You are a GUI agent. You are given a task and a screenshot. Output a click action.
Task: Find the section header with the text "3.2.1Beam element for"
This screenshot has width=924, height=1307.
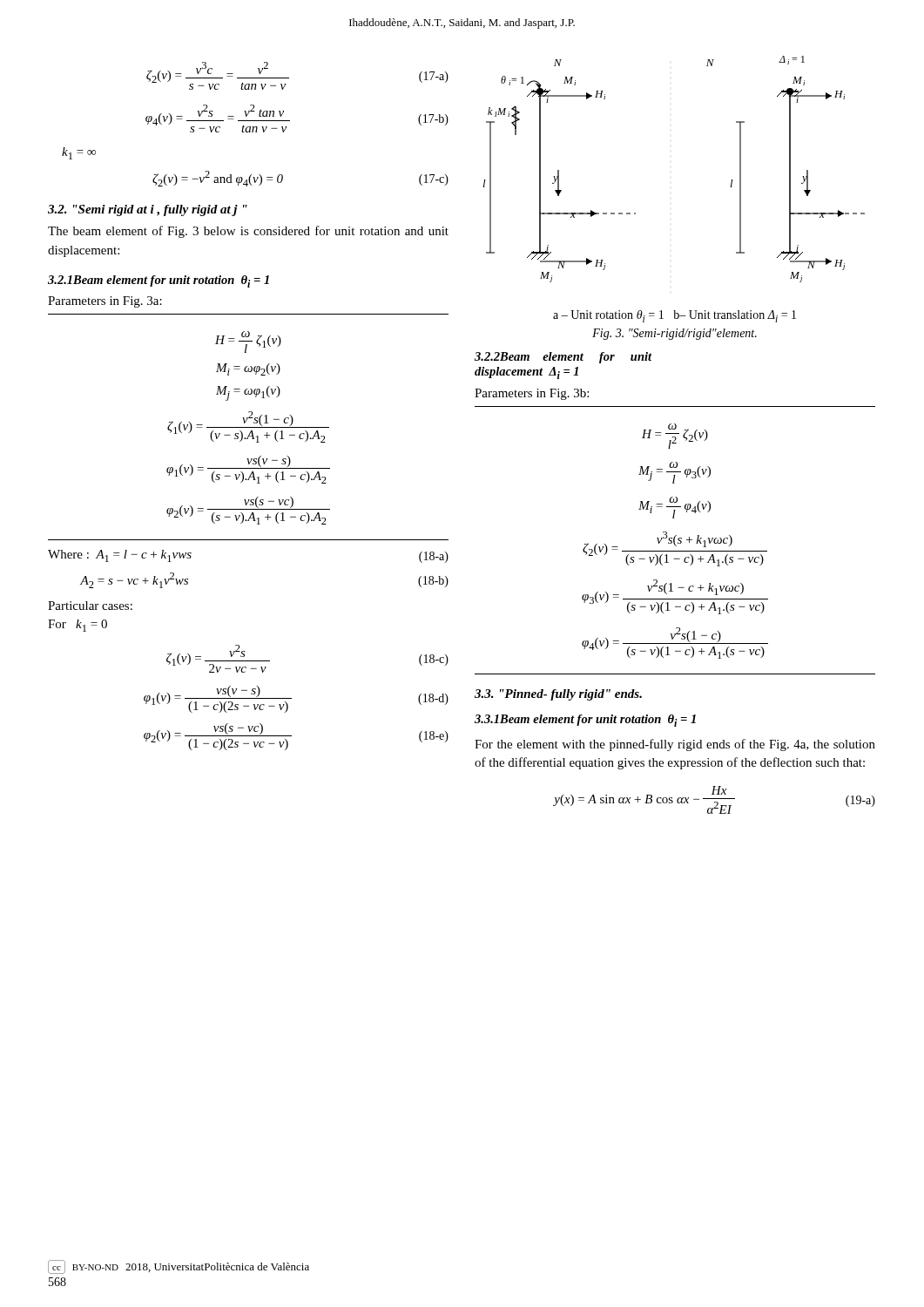pos(159,281)
